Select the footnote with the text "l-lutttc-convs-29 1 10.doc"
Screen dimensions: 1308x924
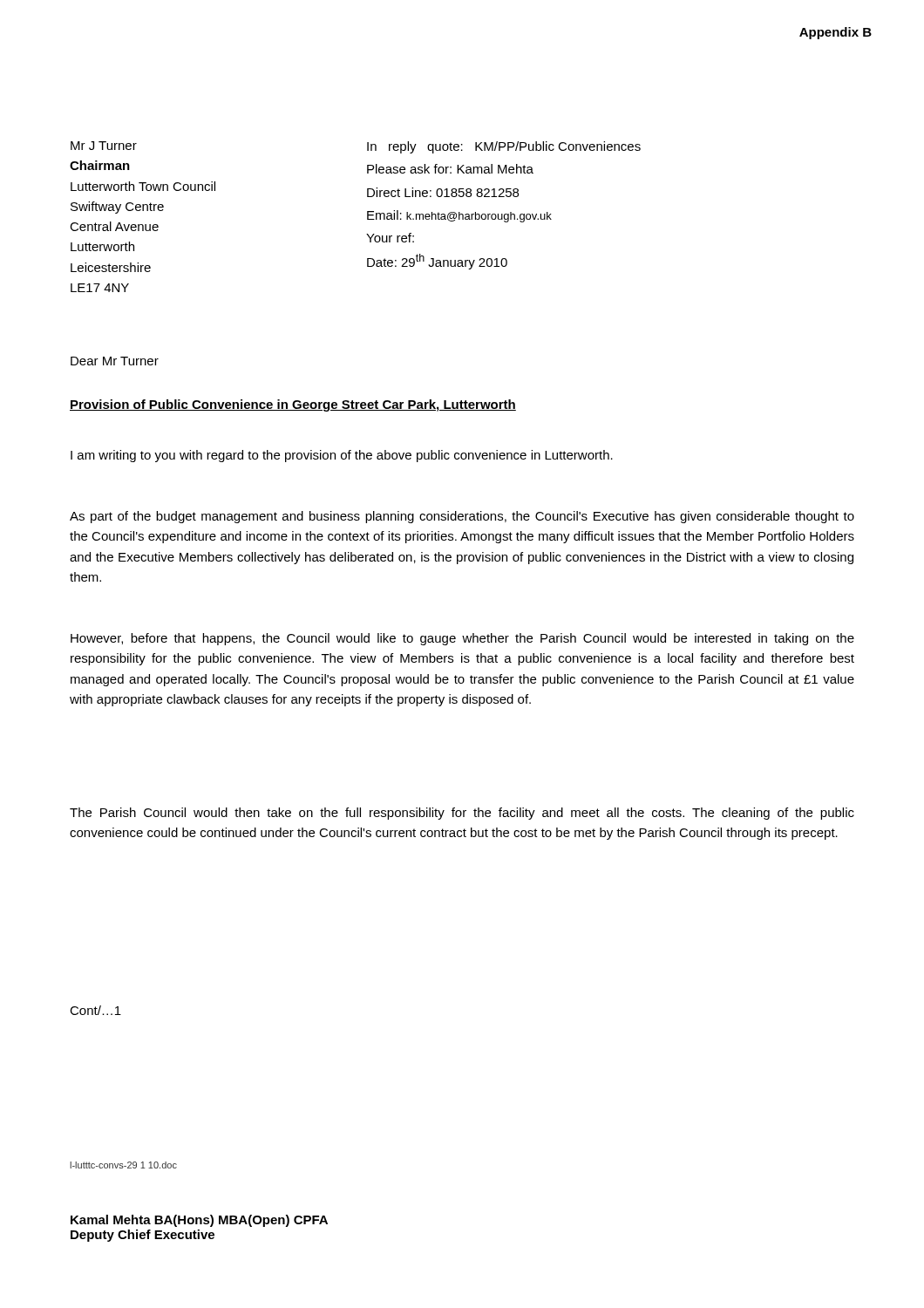(x=123, y=1165)
